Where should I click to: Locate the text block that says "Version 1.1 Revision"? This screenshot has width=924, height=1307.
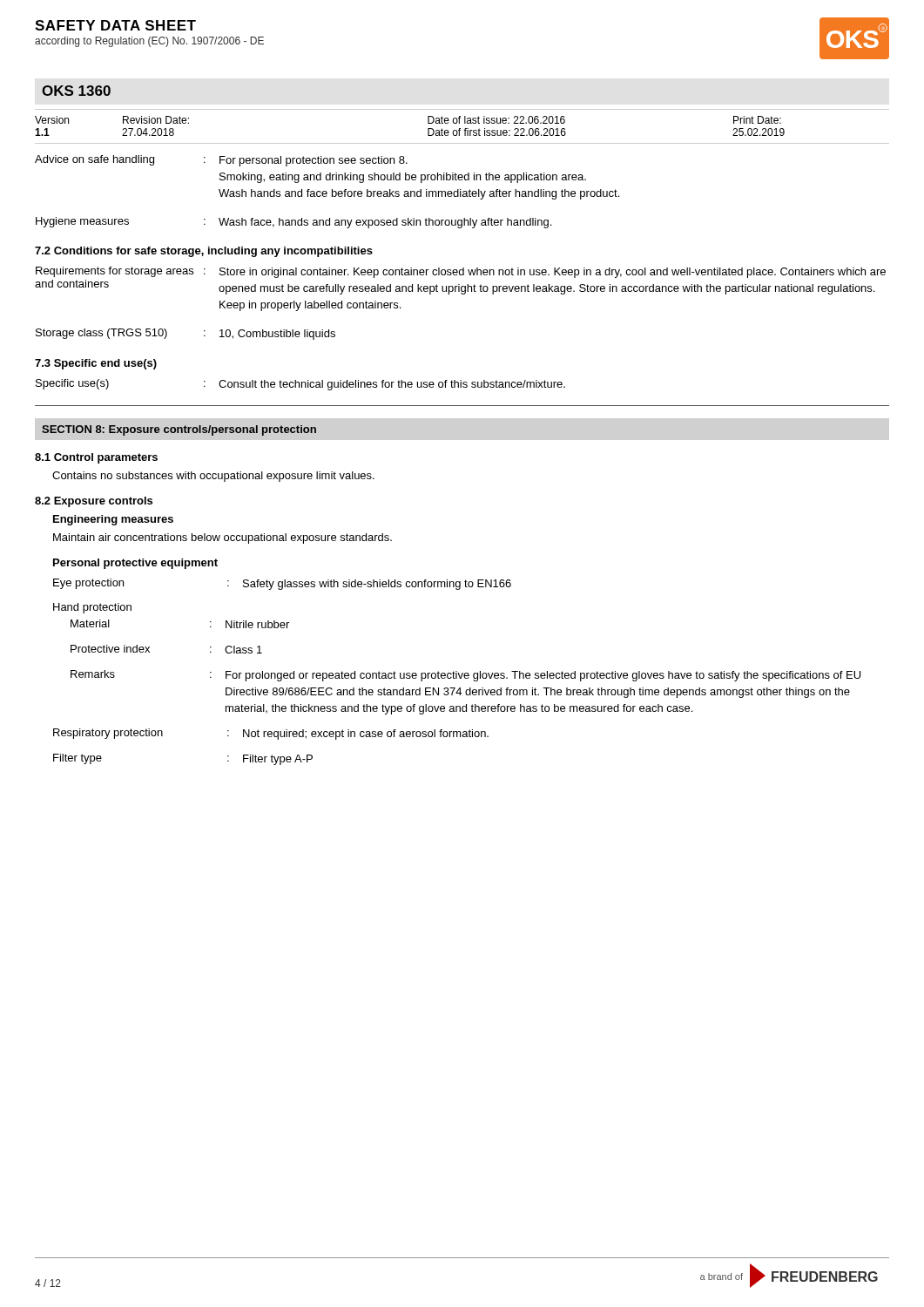462,126
